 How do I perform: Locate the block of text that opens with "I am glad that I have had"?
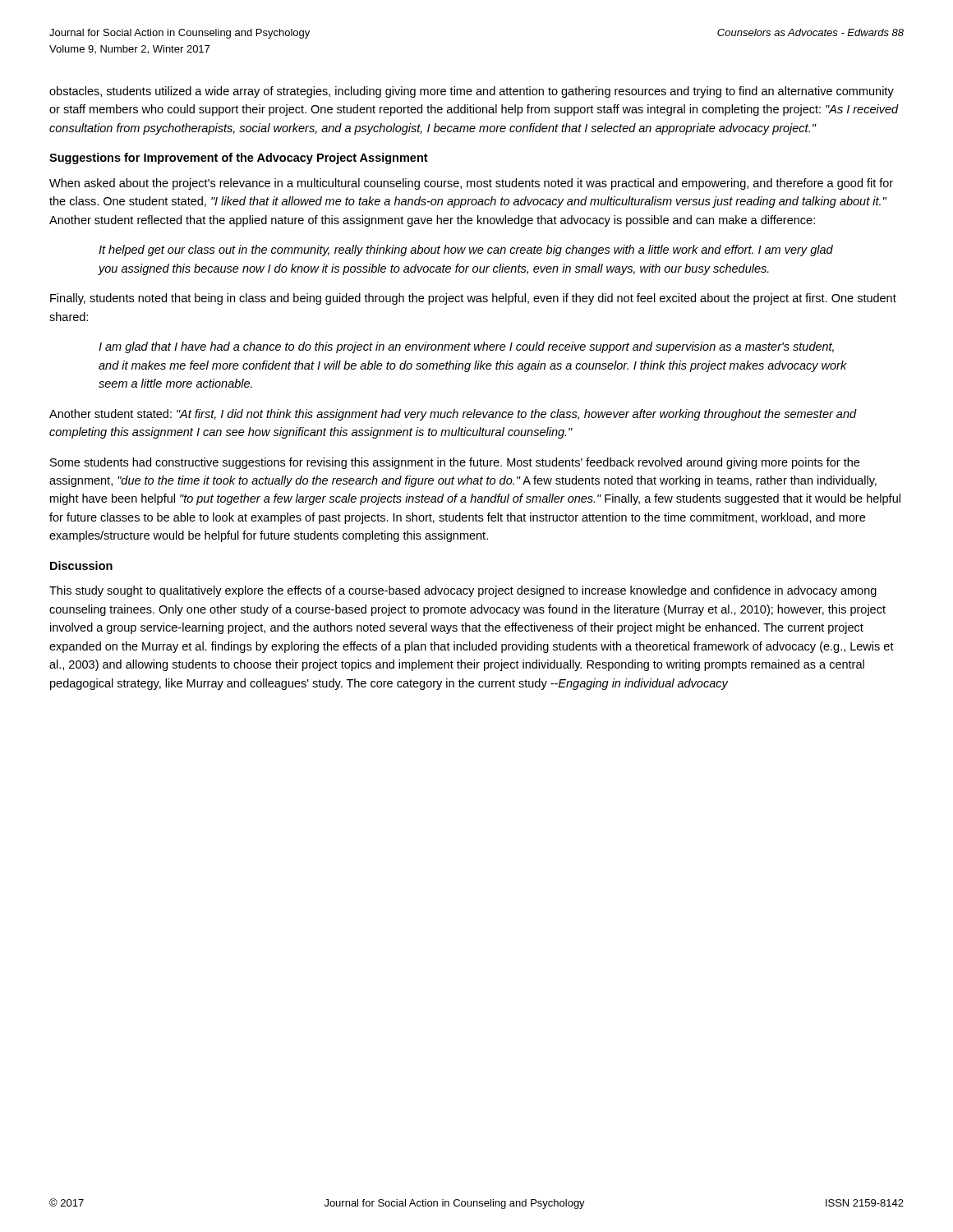(x=476, y=365)
